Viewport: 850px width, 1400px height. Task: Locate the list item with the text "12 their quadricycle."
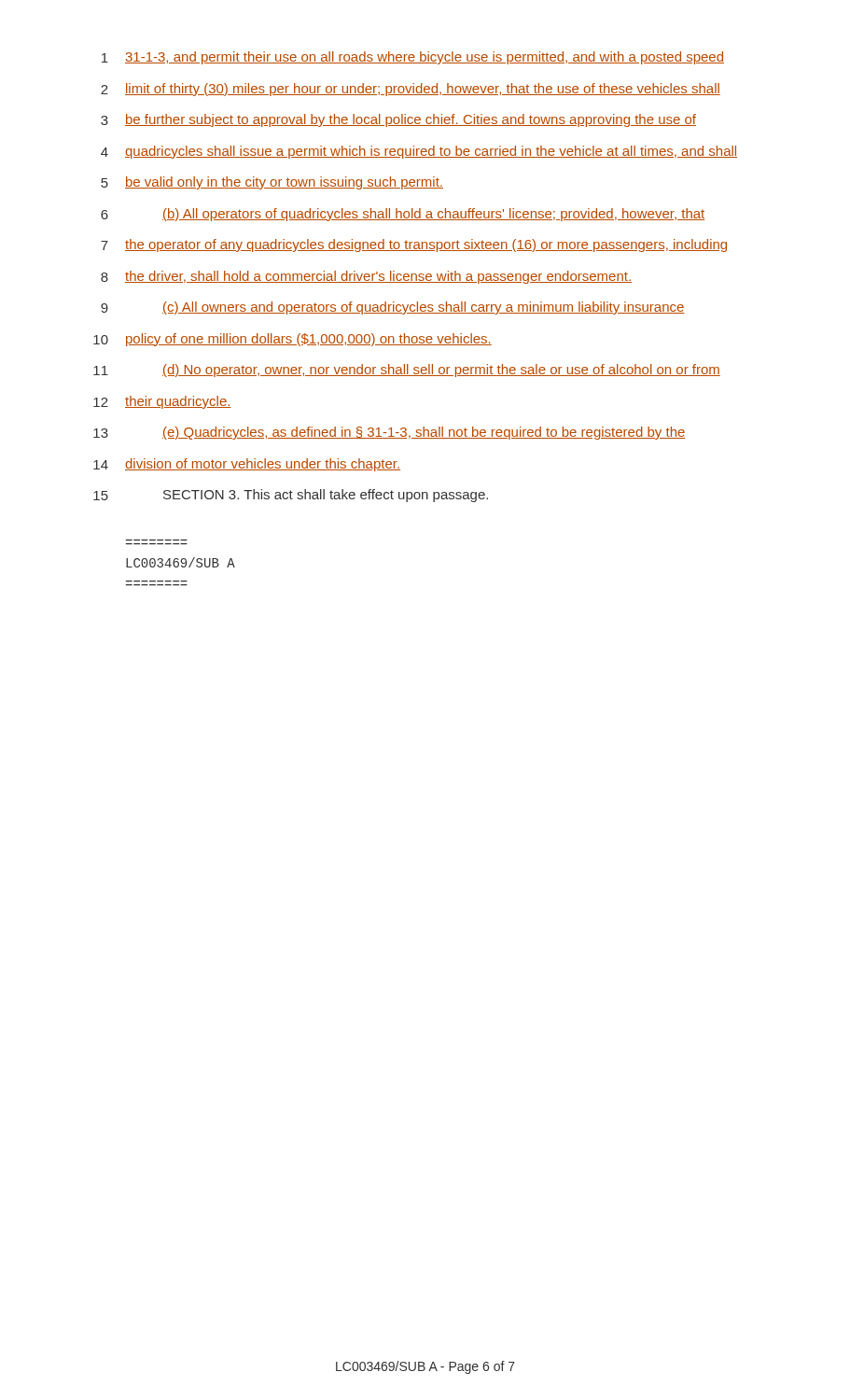[162, 402]
